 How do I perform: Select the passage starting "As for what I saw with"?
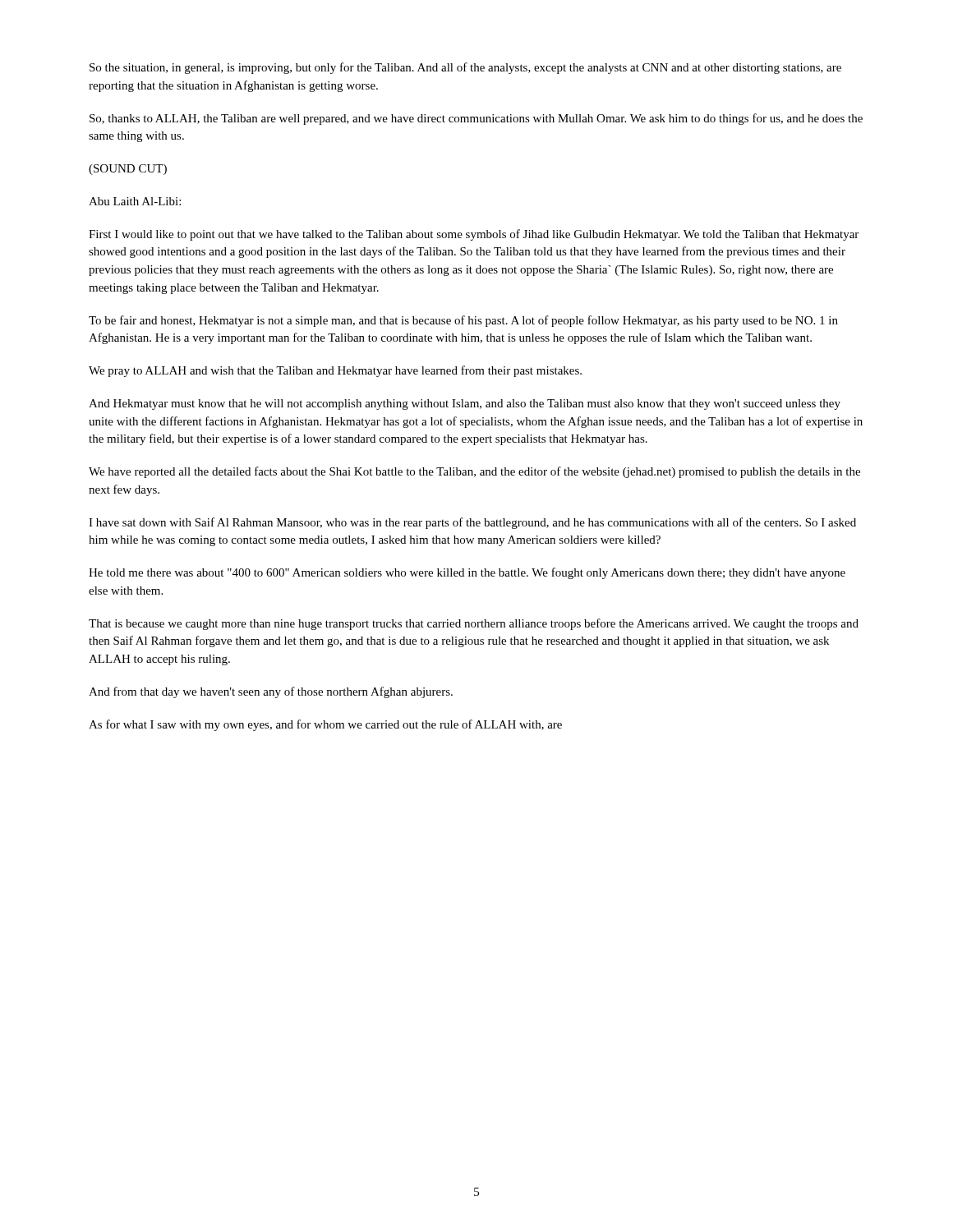click(x=326, y=724)
